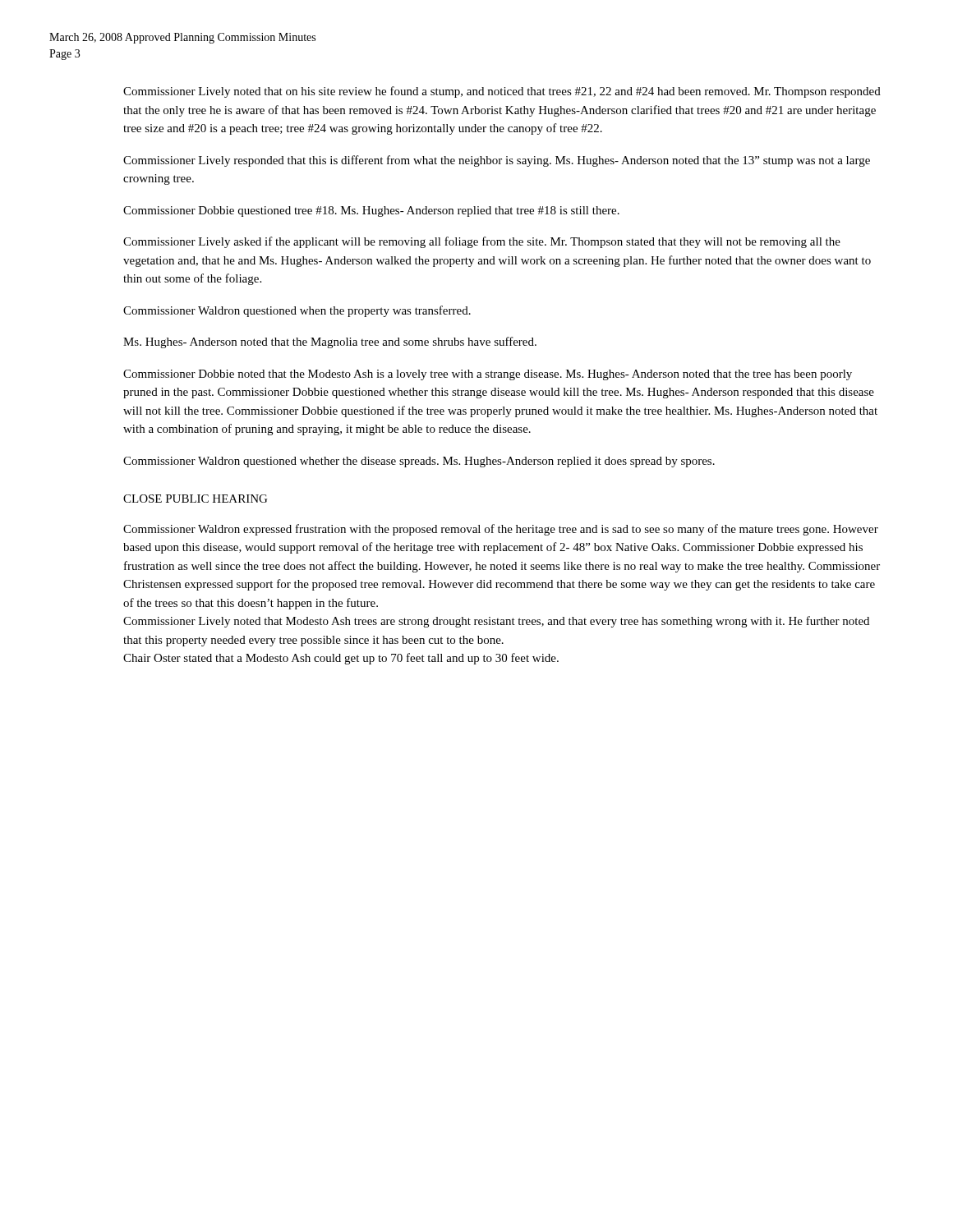
Task: Find the block on this page that starts "Commissioner Waldron questioned when the"
Action: tap(297, 310)
